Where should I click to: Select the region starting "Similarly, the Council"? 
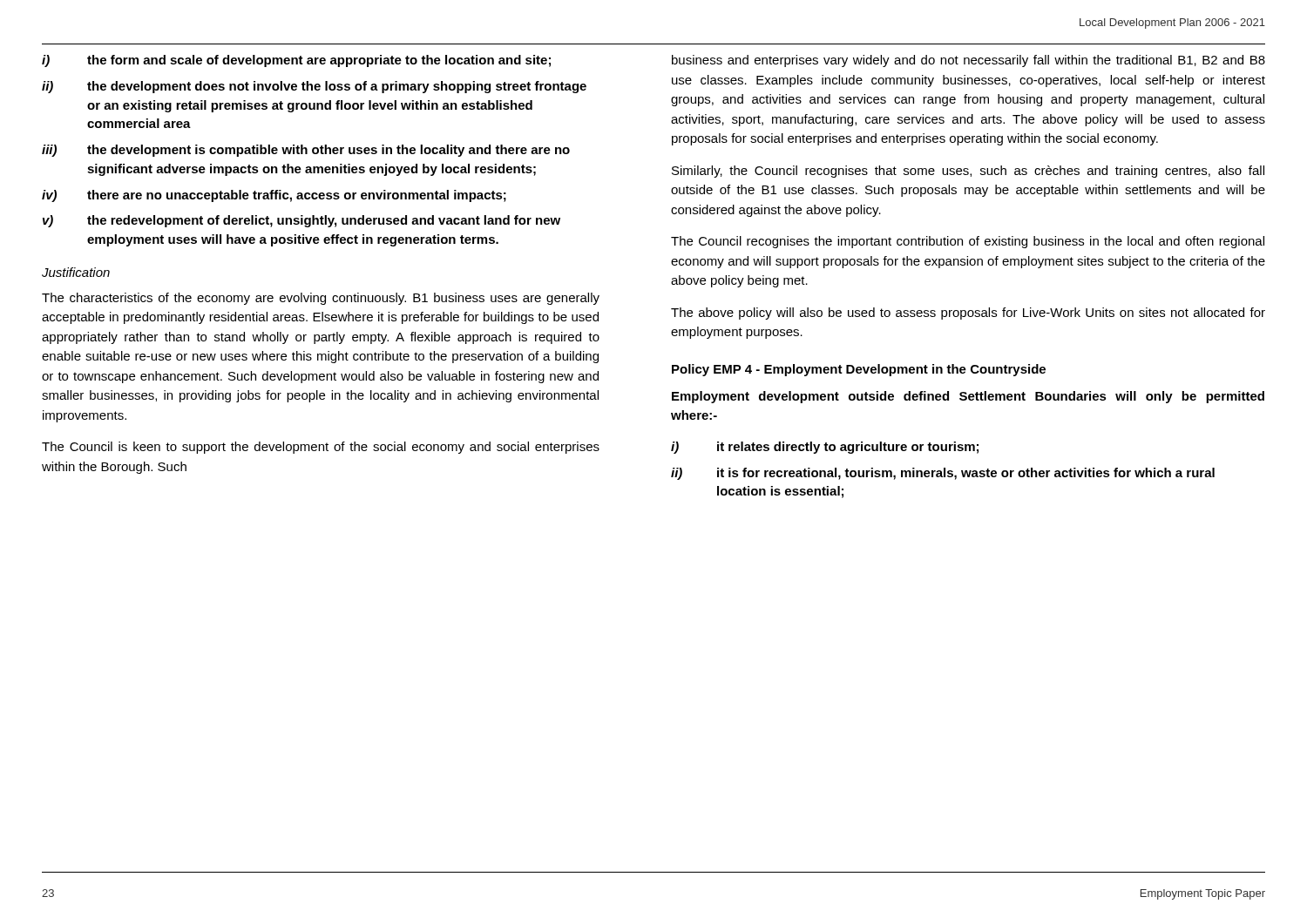point(968,189)
